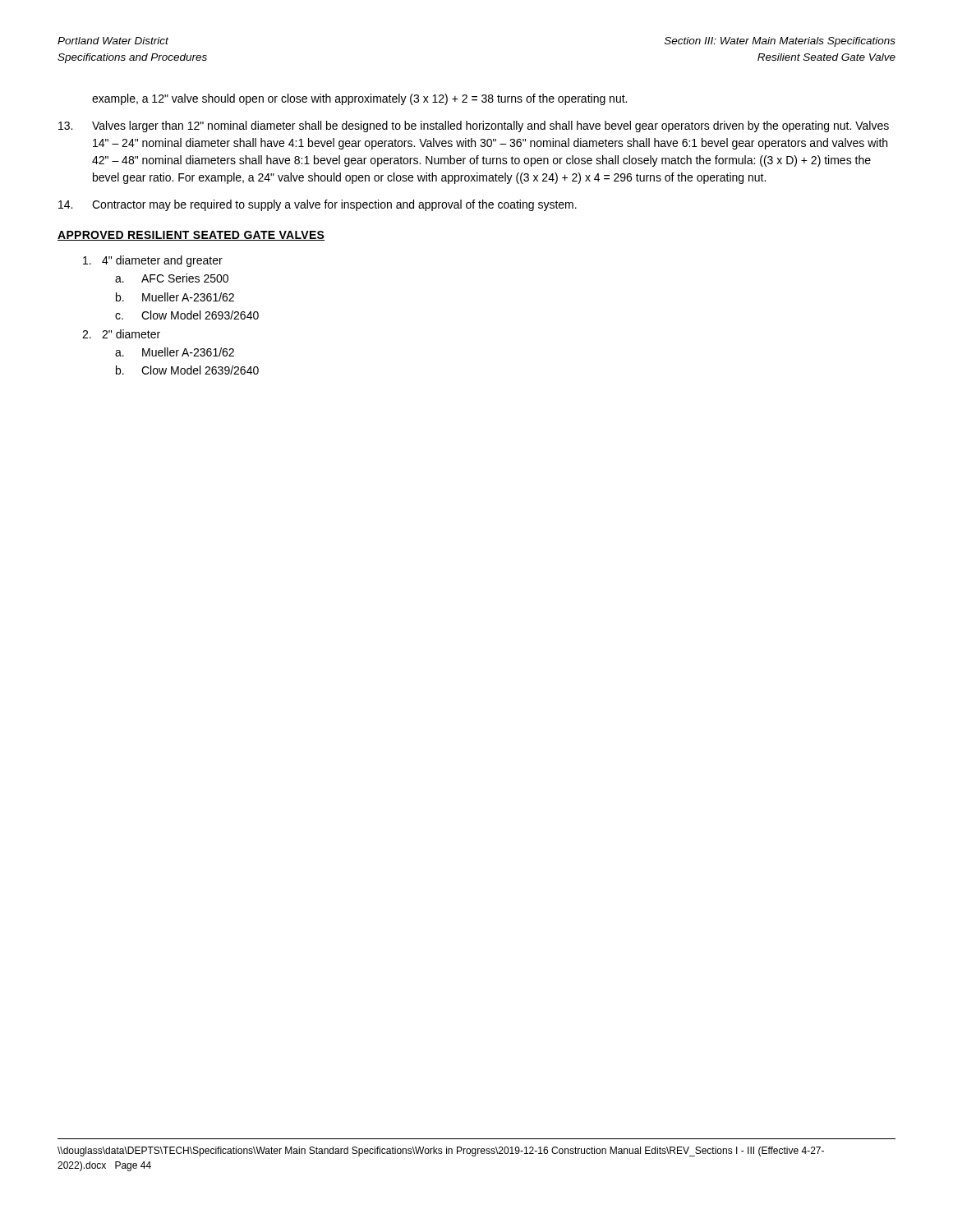Where is the section header that starts "APPROVED RESILIENT SEATED GATE"?
953x1232 pixels.
(191, 235)
